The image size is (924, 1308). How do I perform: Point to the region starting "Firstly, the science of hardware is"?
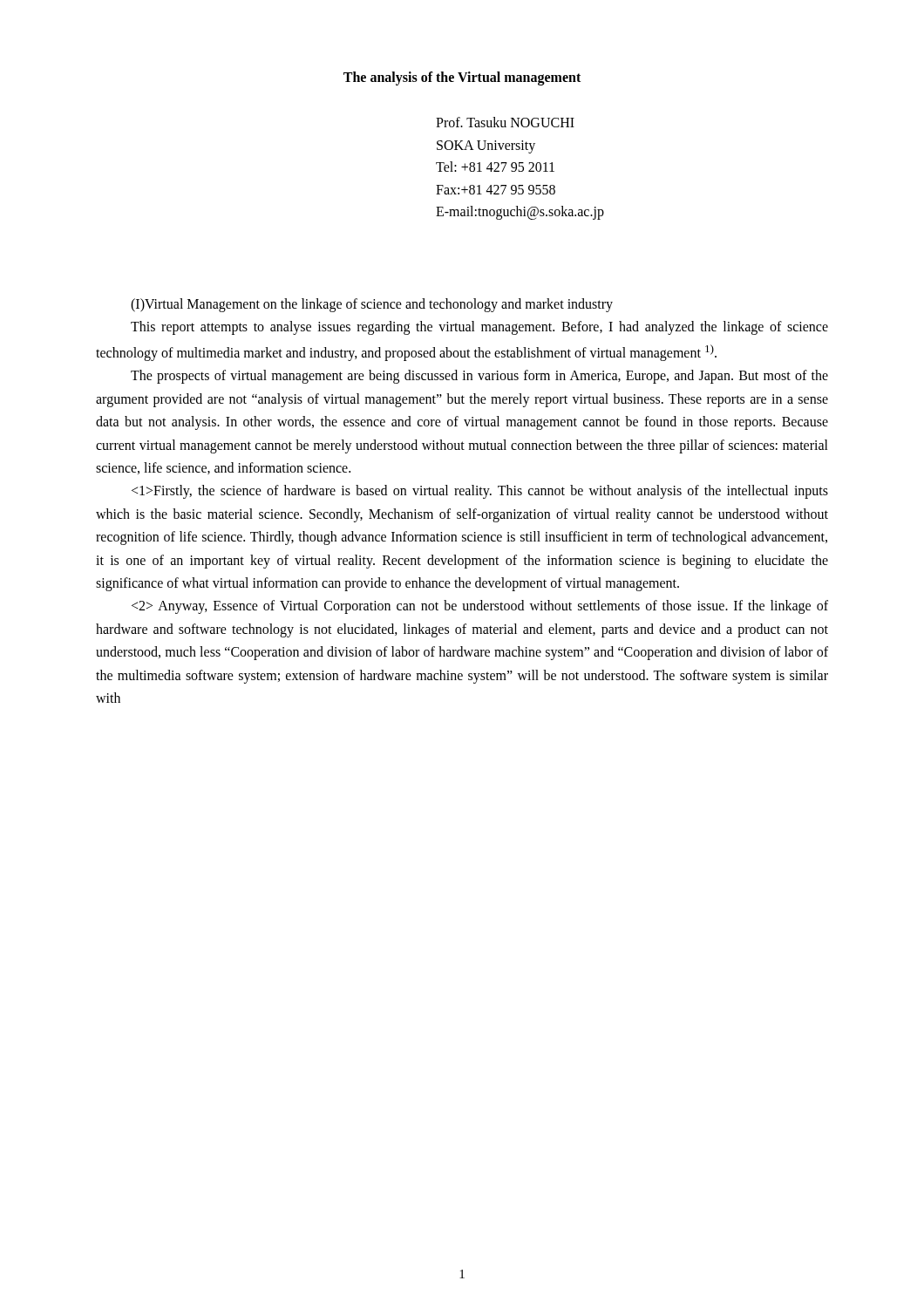coord(462,537)
